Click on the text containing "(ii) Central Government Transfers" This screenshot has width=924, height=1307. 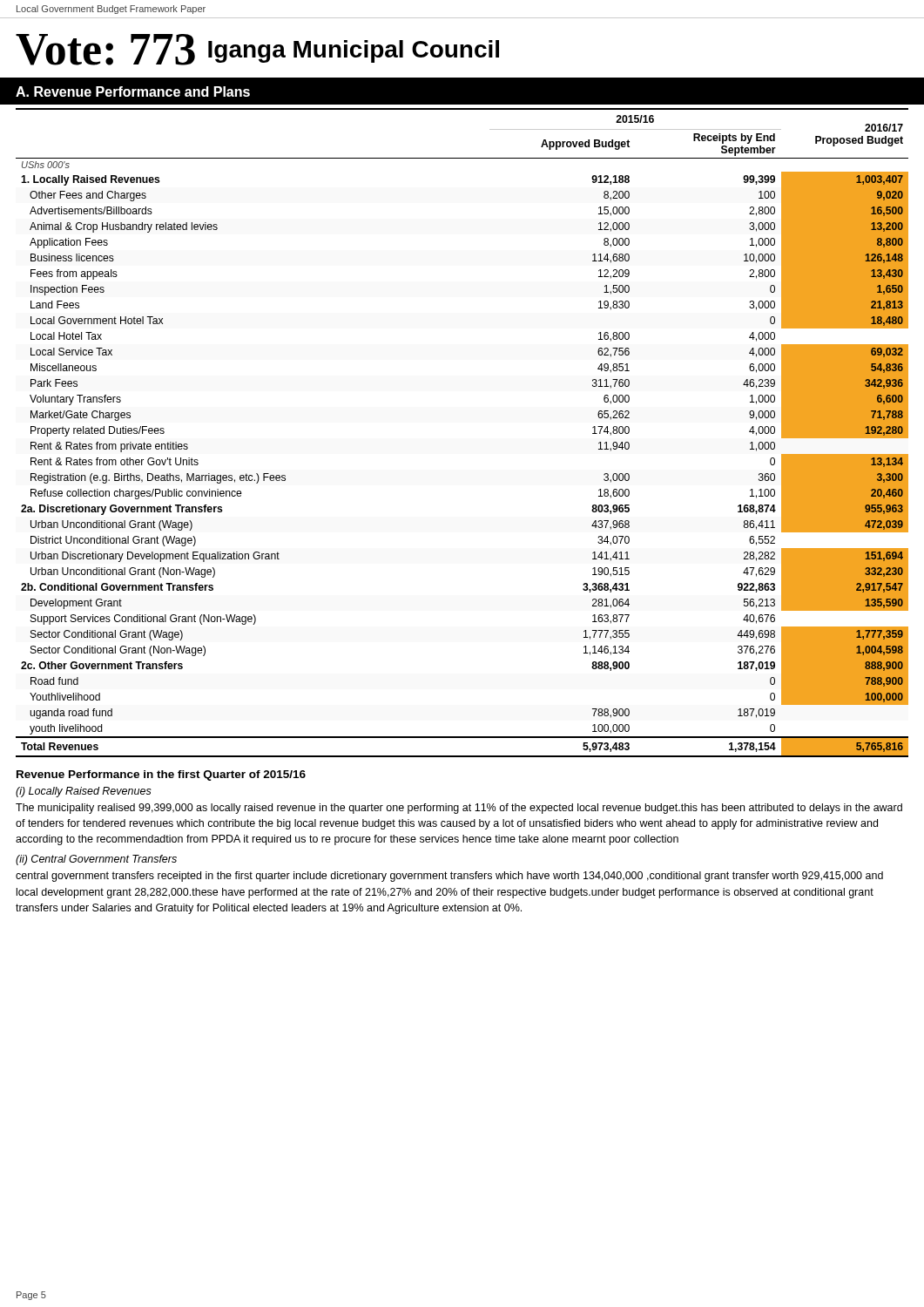tap(96, 859)
